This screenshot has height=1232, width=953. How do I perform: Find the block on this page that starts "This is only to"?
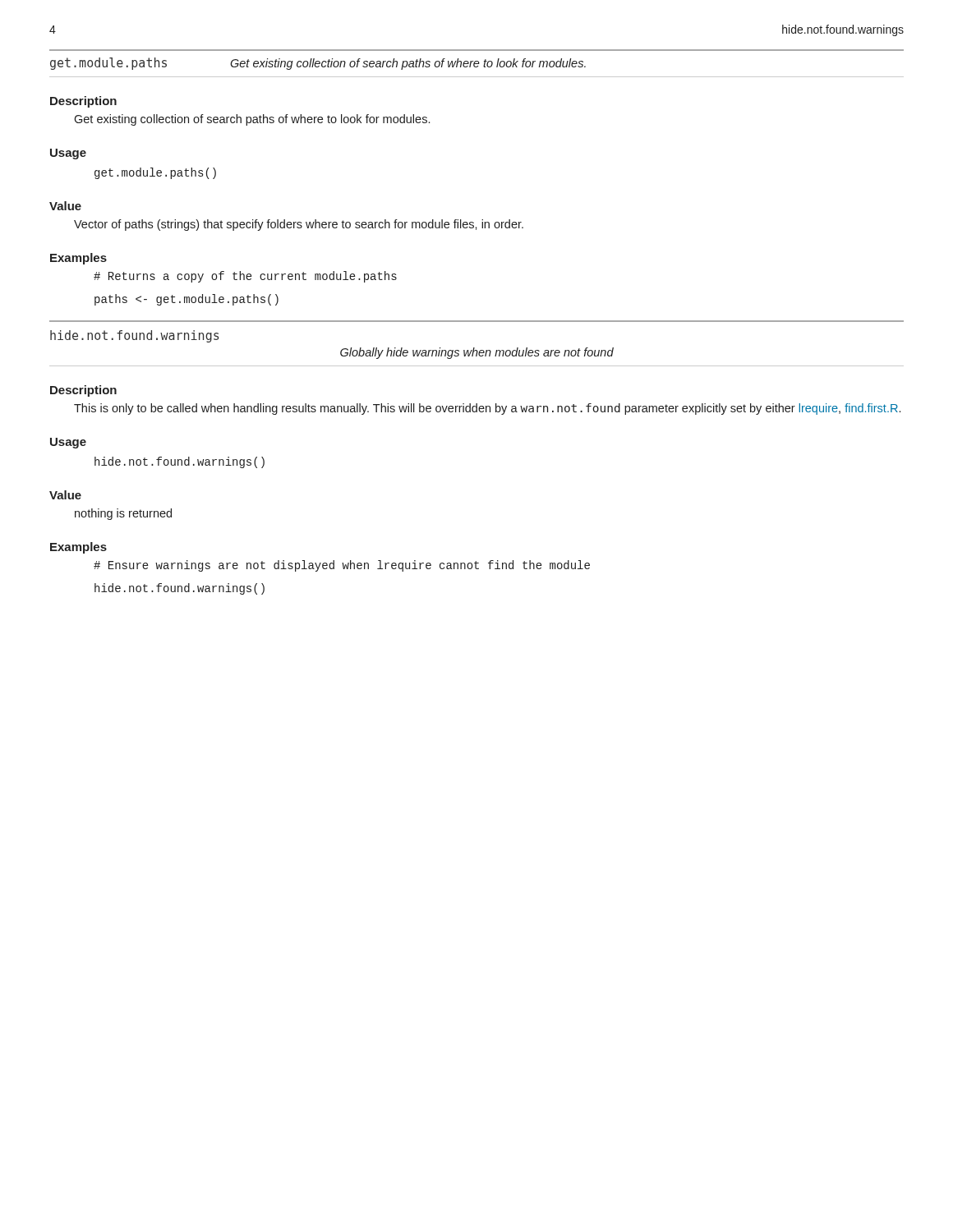point(488,408)
